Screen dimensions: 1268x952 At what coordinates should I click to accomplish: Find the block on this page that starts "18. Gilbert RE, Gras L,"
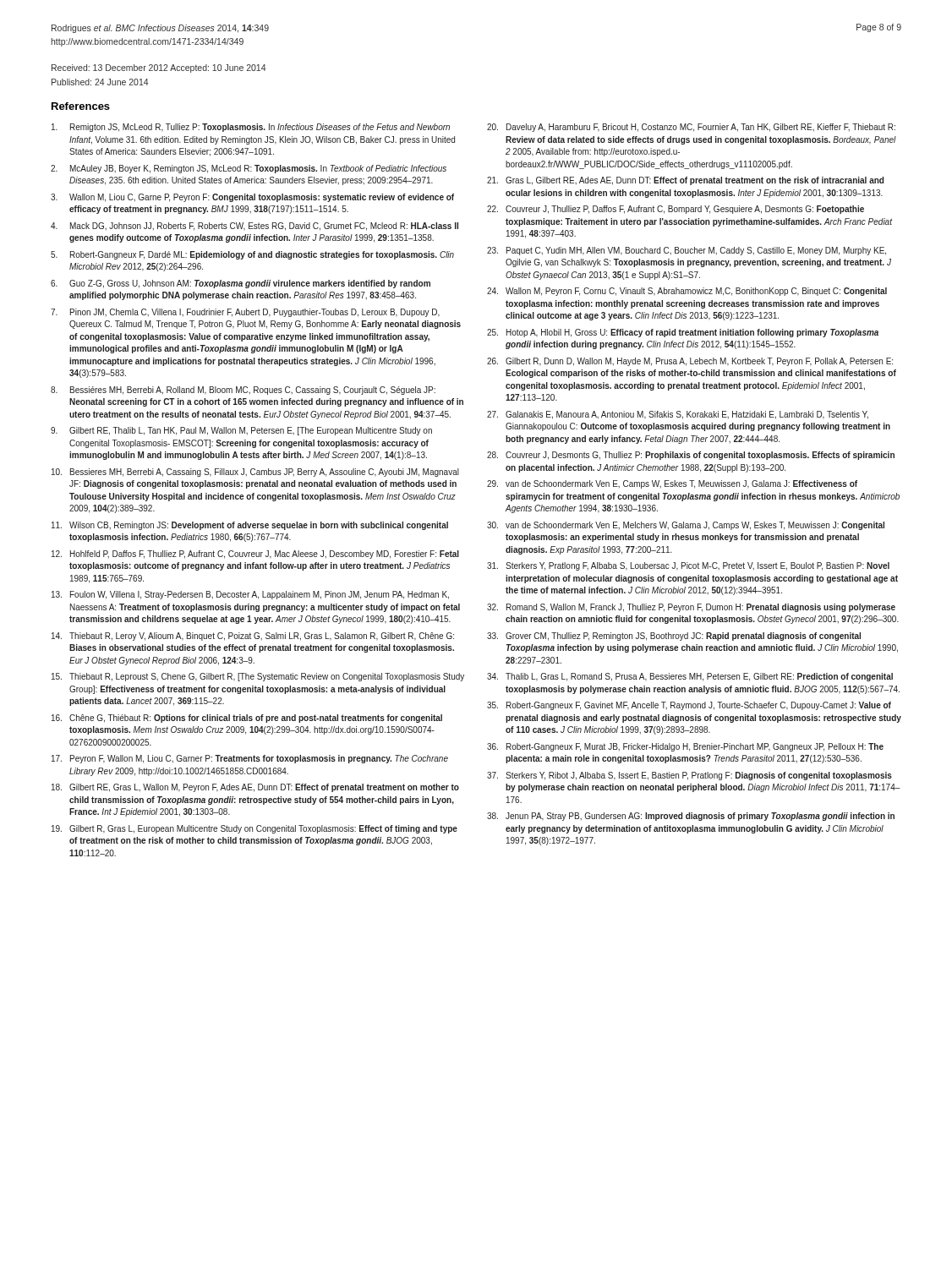258,800
